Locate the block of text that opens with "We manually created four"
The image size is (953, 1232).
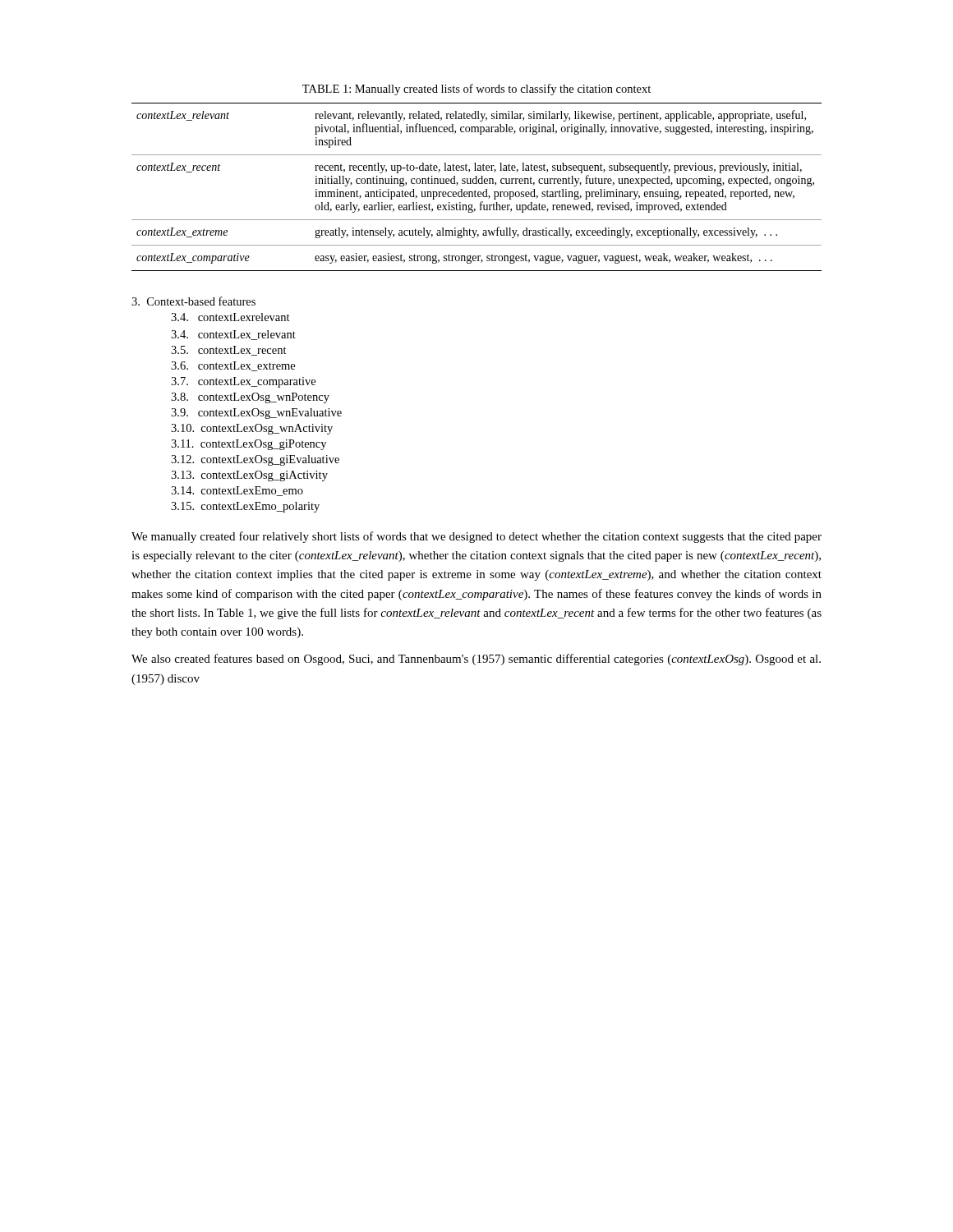pos(476,584)
